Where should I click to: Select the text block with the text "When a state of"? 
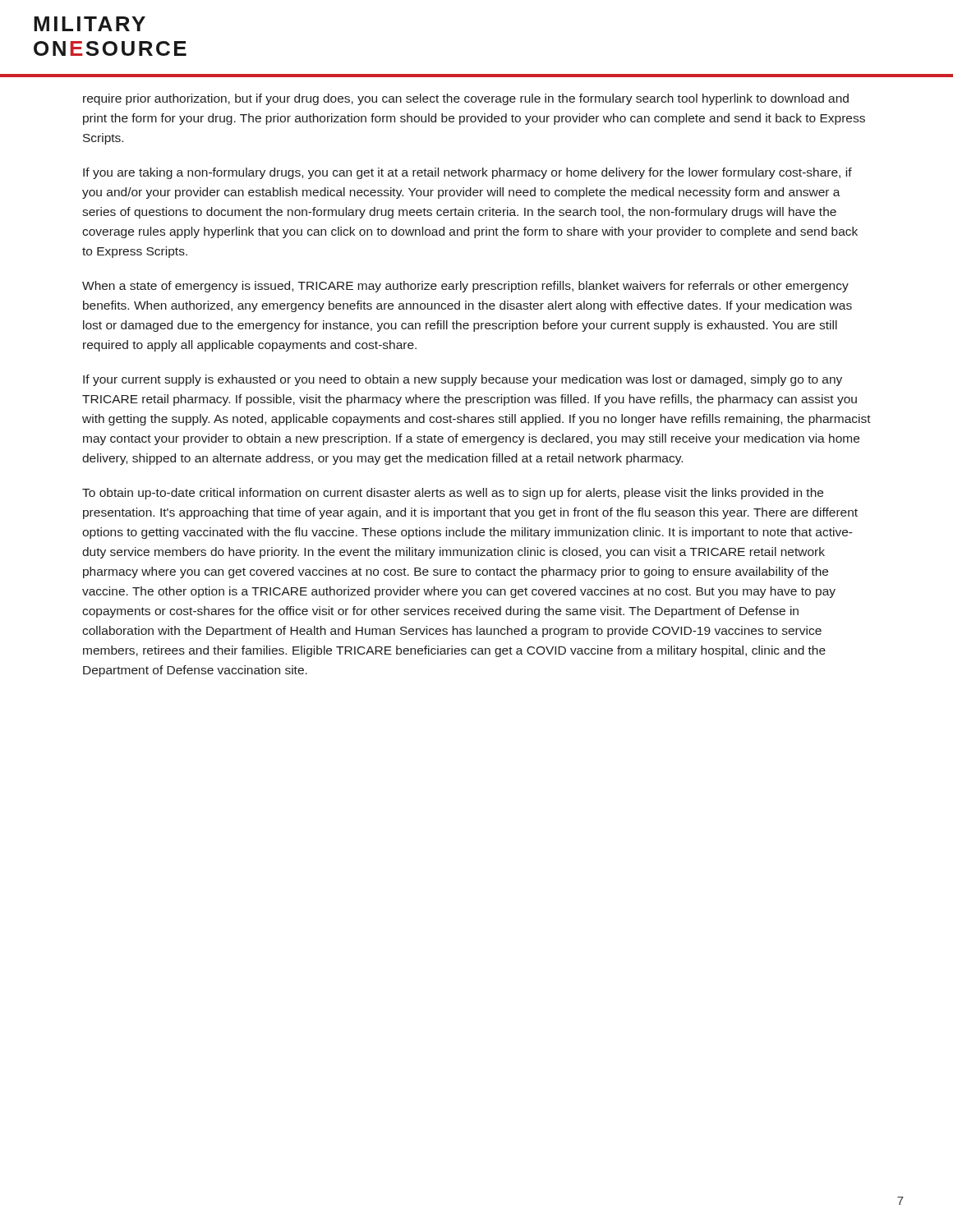click(467, 315)
